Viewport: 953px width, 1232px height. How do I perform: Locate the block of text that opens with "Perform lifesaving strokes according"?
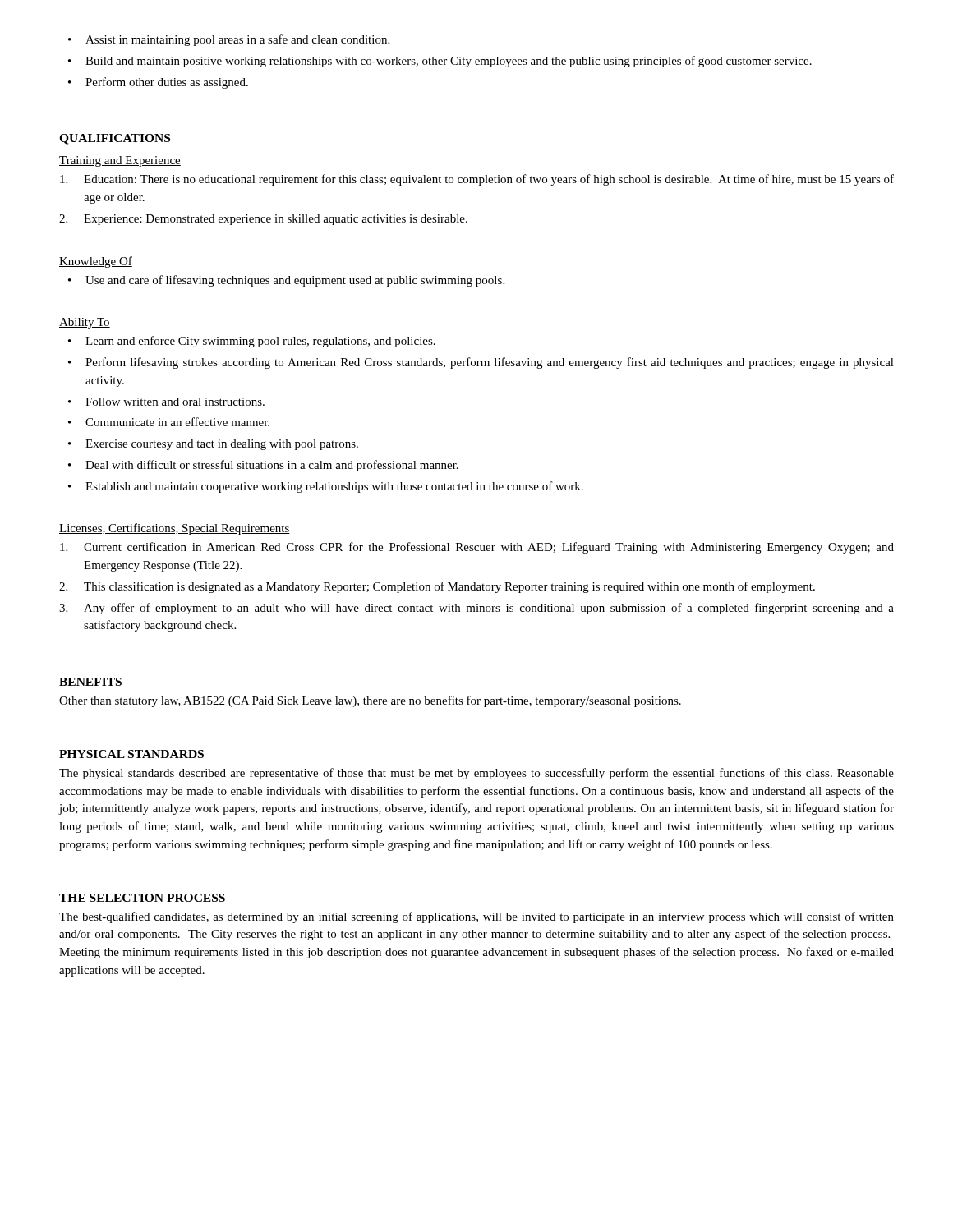(481, 372)
